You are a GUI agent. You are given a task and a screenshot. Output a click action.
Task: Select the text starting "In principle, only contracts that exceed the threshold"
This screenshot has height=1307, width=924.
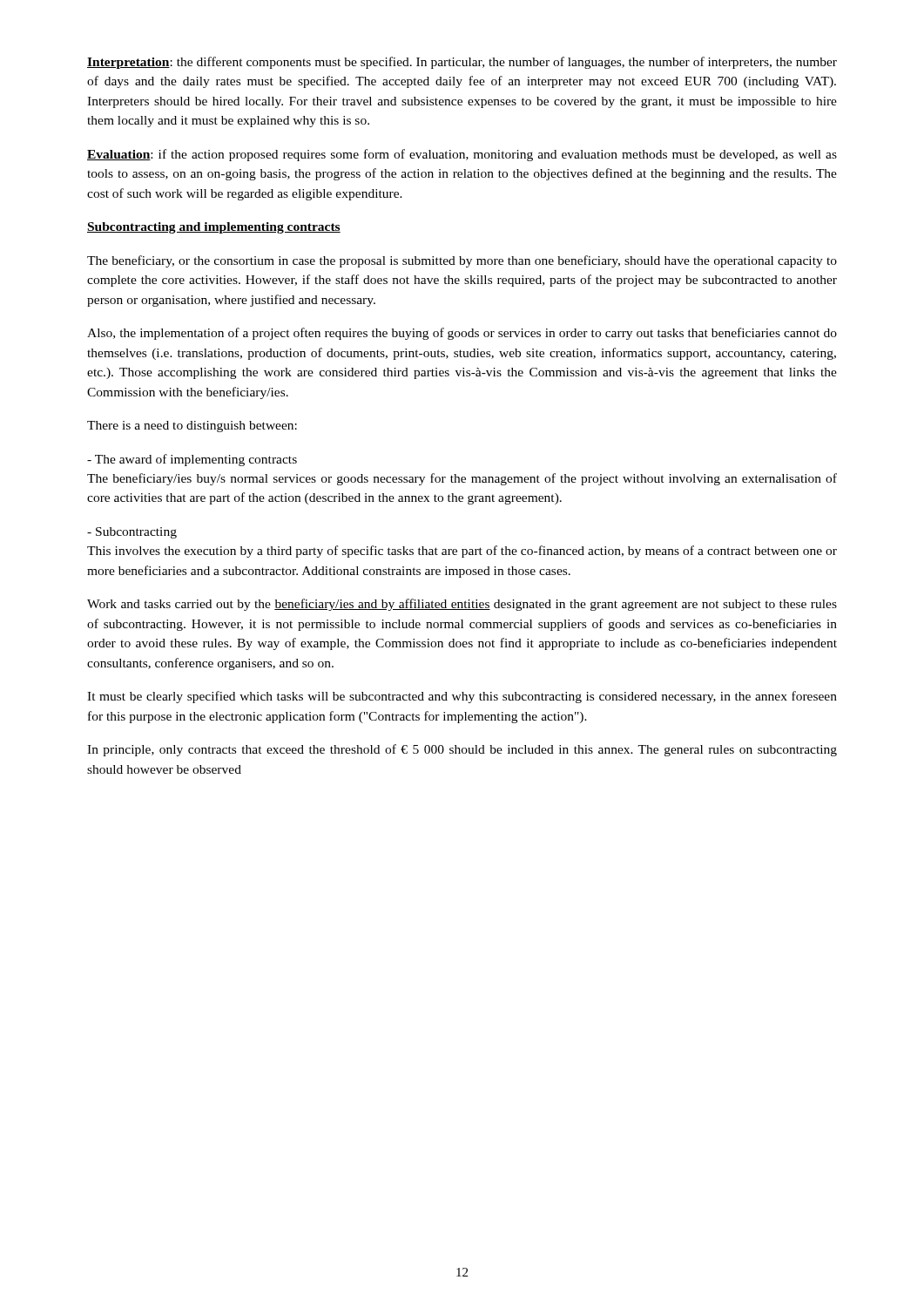tap(462, 759)
